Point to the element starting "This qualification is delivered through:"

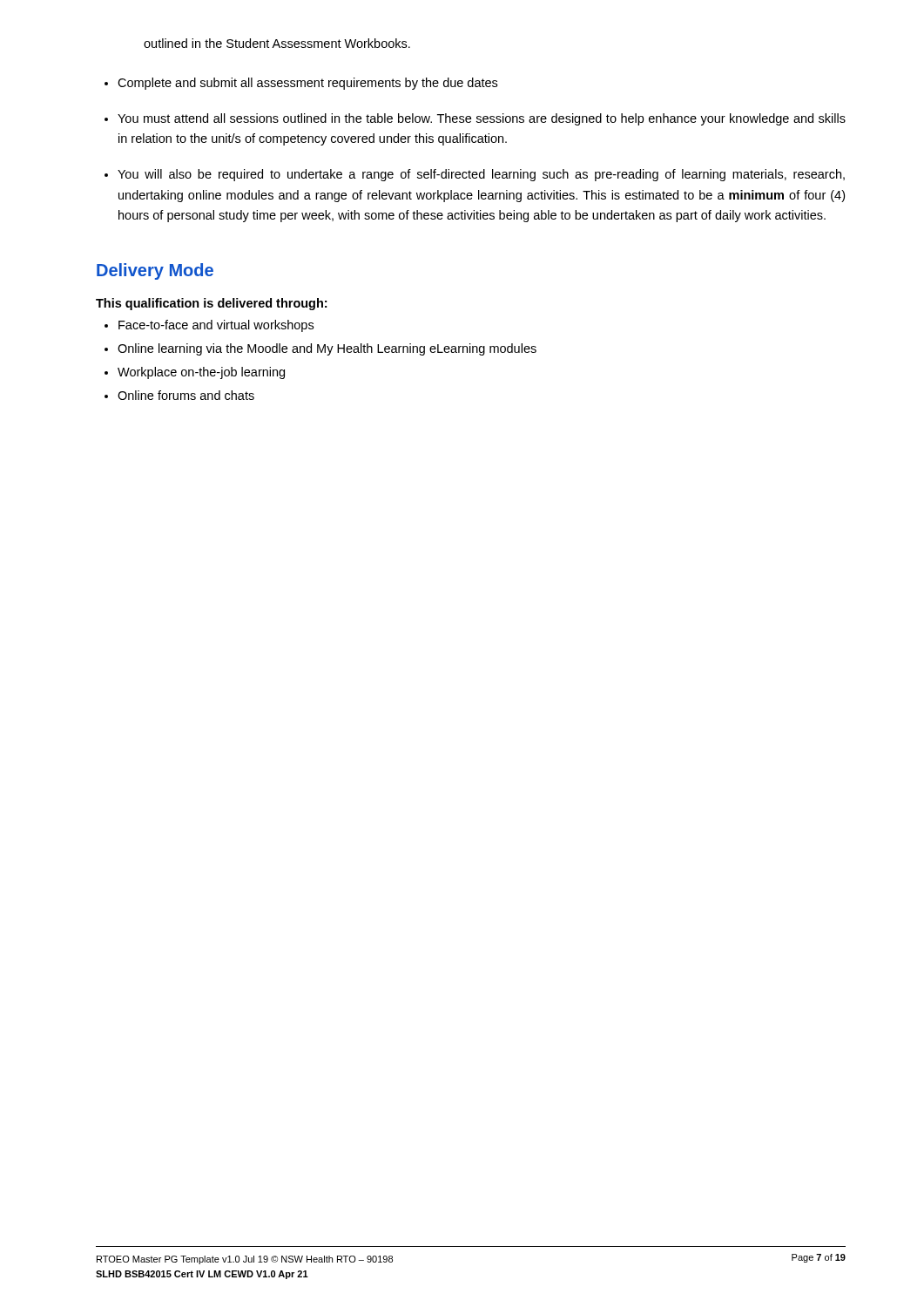coord(212,303)
